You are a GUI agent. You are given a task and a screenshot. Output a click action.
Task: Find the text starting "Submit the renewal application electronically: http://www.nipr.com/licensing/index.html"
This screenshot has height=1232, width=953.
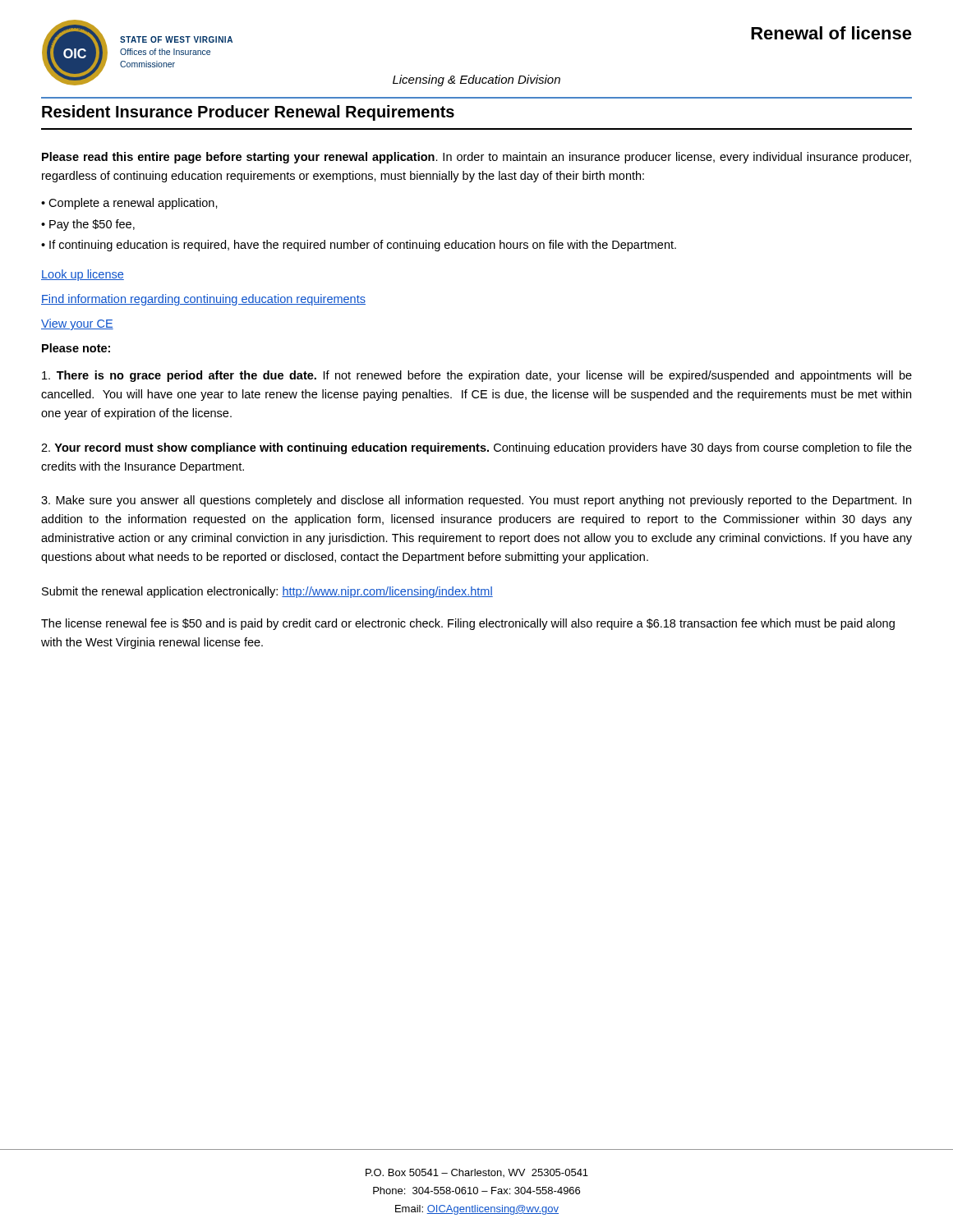tap(267, 591)
